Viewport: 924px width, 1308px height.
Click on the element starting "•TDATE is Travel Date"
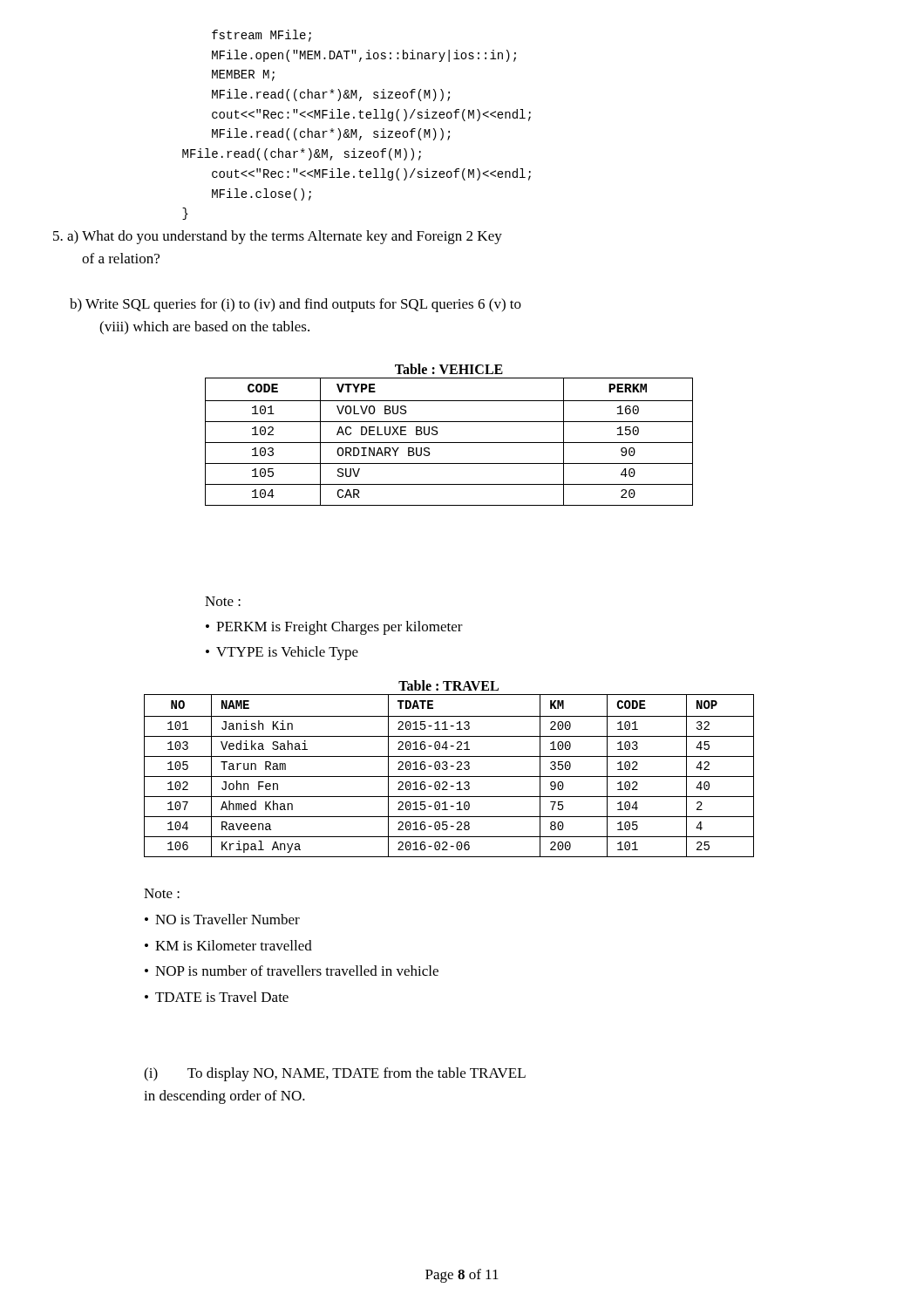(x=216, y=997)
